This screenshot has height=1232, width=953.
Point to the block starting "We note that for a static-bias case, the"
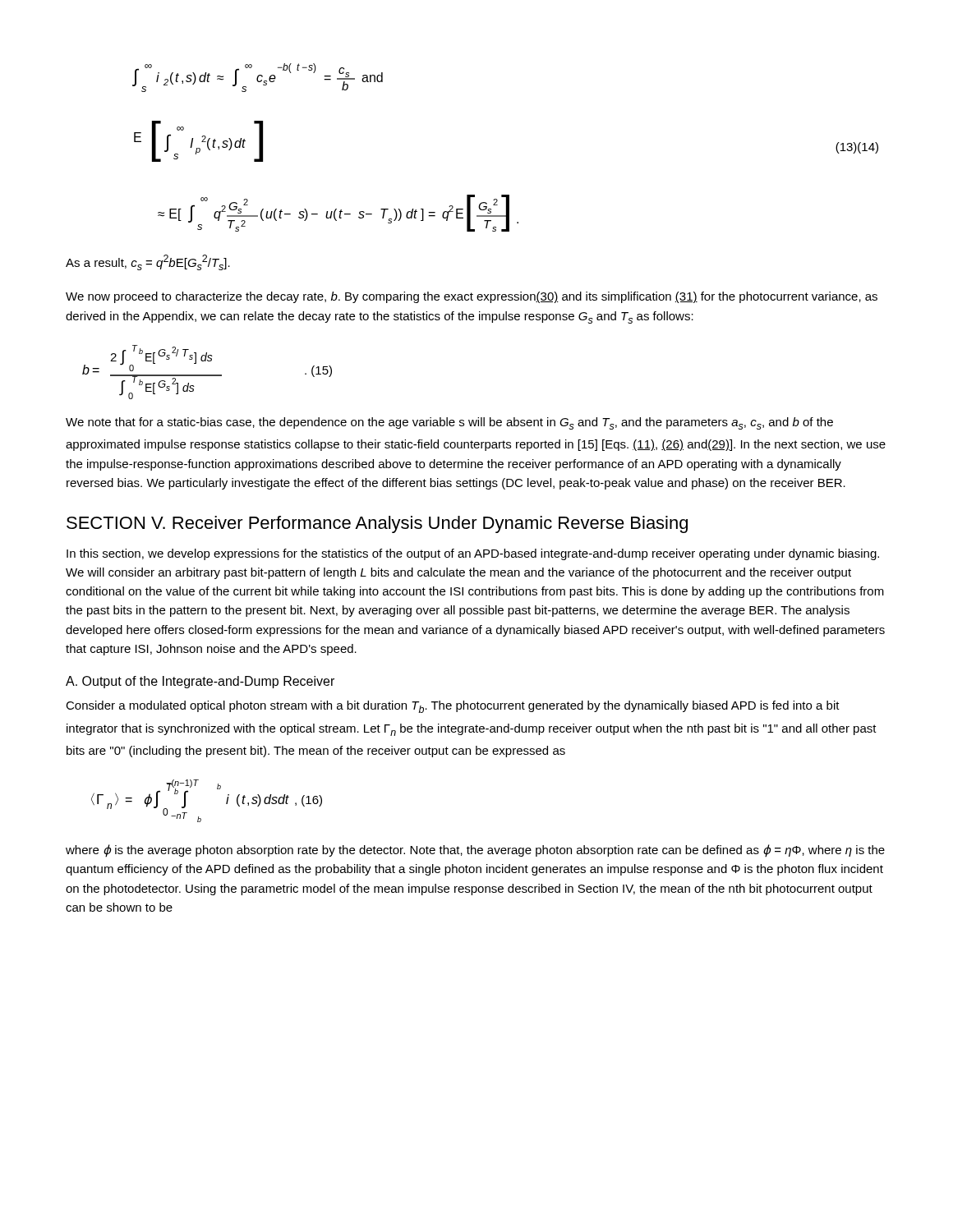(x=476, y=452)
